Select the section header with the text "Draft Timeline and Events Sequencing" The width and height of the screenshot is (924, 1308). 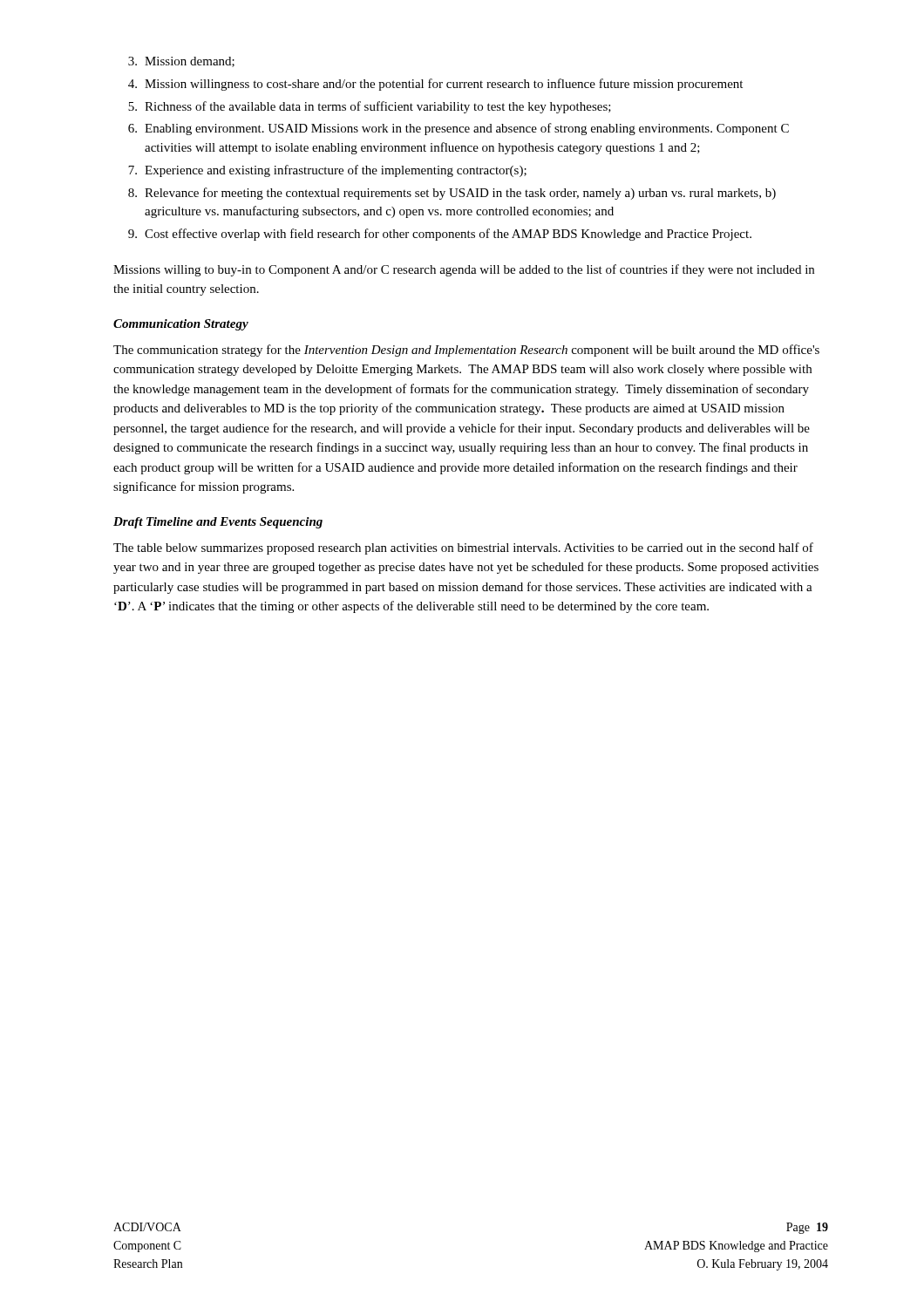point(218,521)
